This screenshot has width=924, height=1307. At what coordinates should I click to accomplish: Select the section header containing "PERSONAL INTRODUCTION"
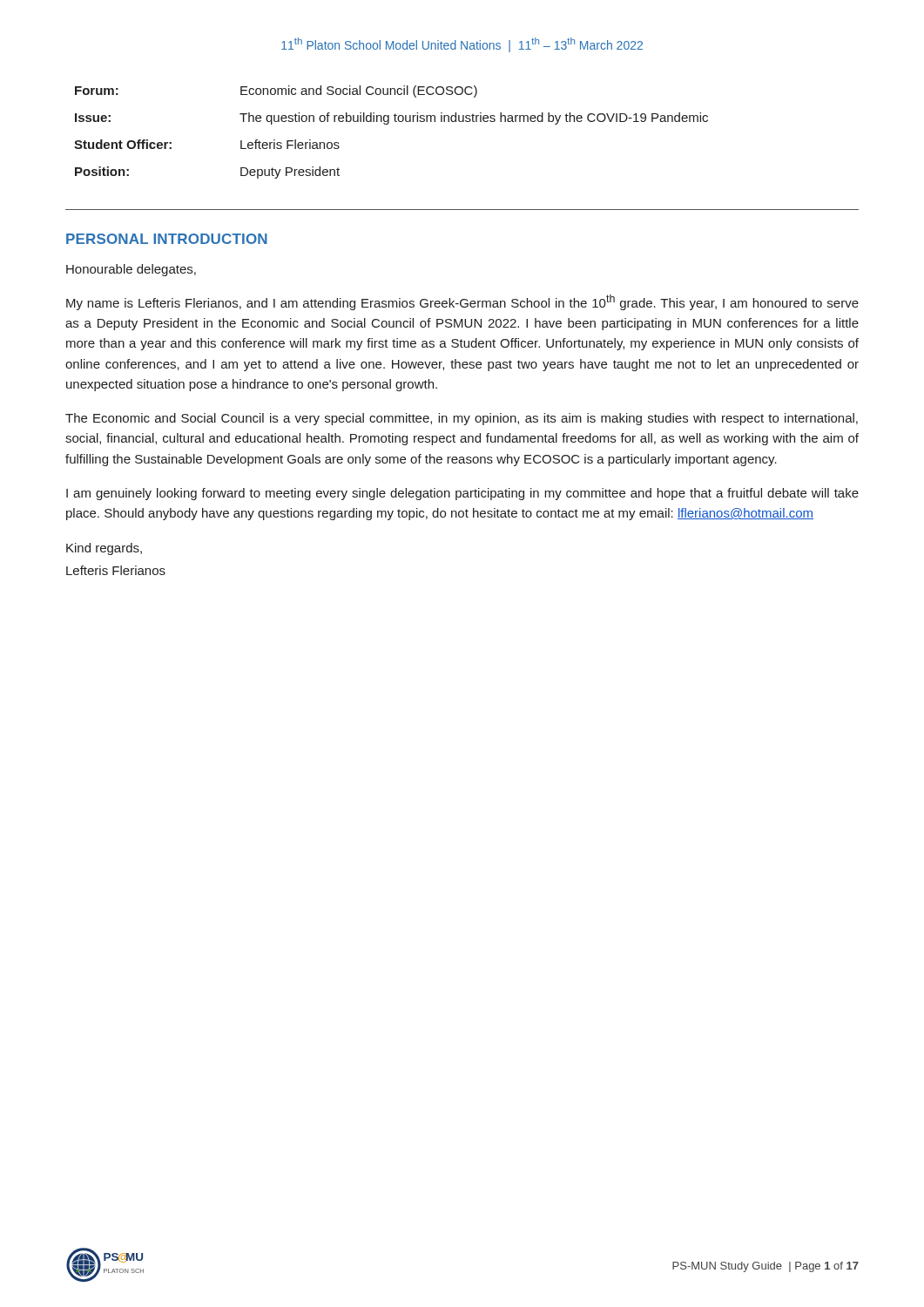click(167, 239)
